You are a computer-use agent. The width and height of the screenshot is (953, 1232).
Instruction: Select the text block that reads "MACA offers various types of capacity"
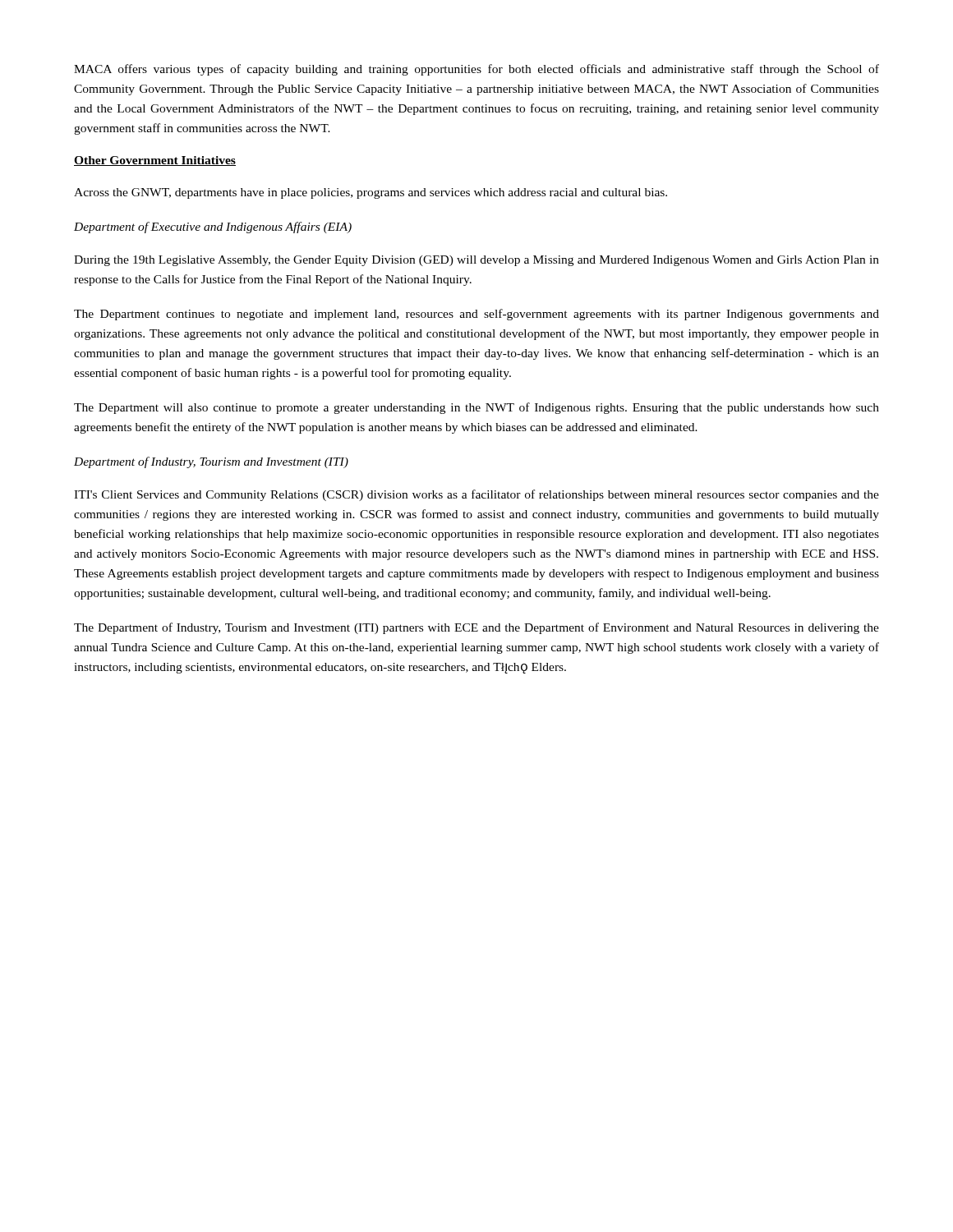pos(476,98)
